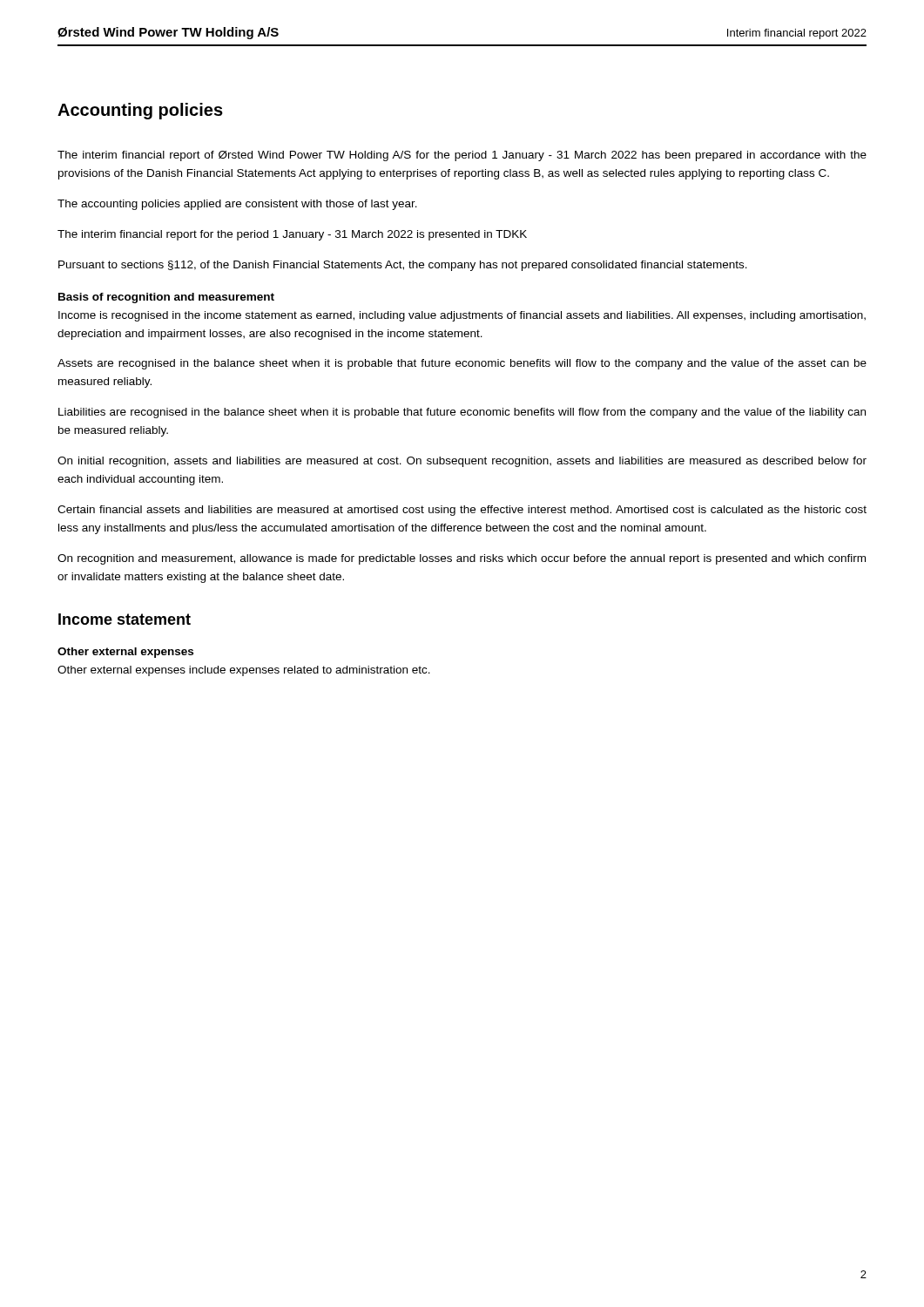This screenshot has height=1307, width=924.
Task: Find the block on this page that starts "The accounting policies applied are"
Action: click(x=238, y=203)
